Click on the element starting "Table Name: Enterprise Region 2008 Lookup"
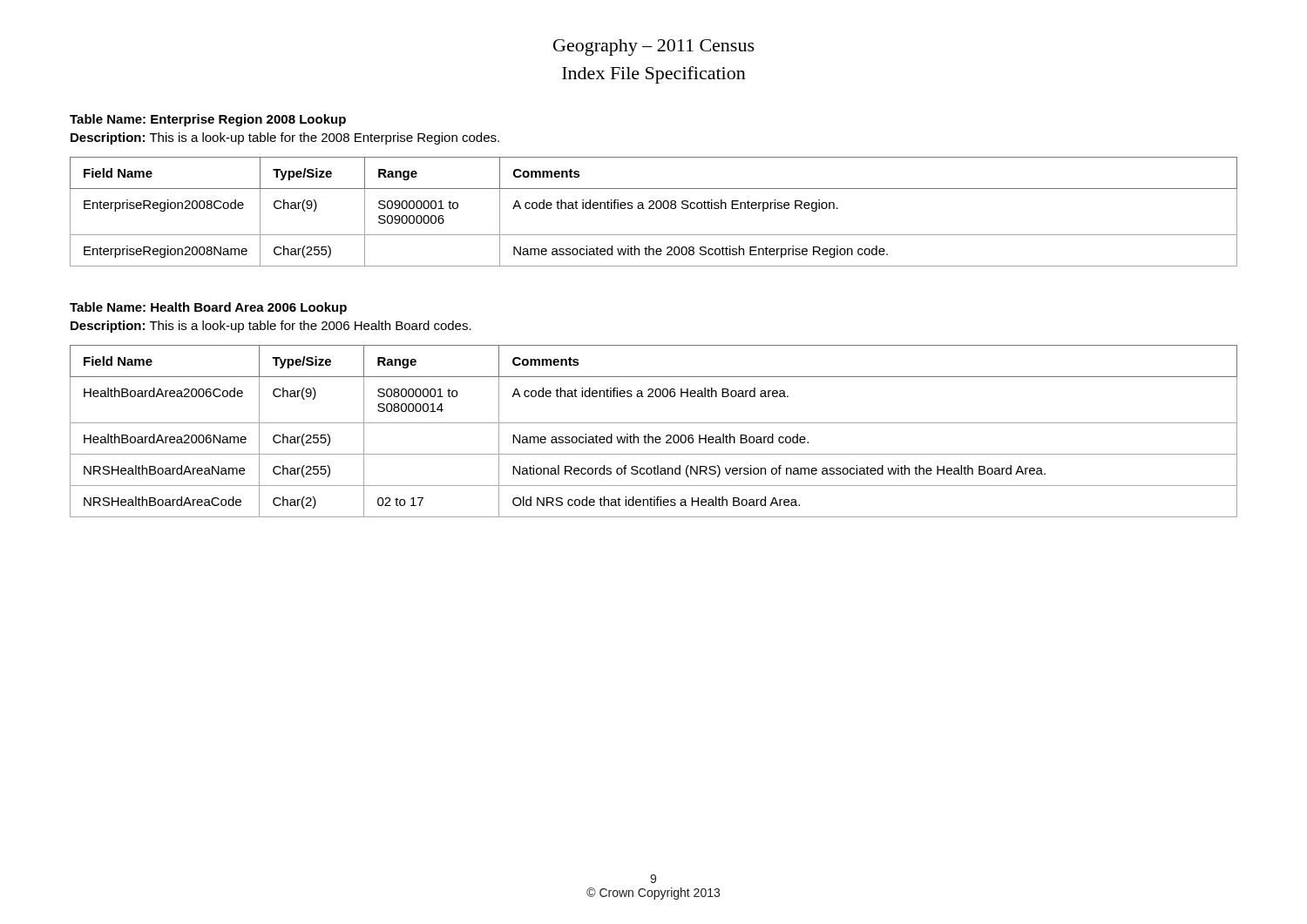This screenshot has width=1307, height=924. pos(208,119)
